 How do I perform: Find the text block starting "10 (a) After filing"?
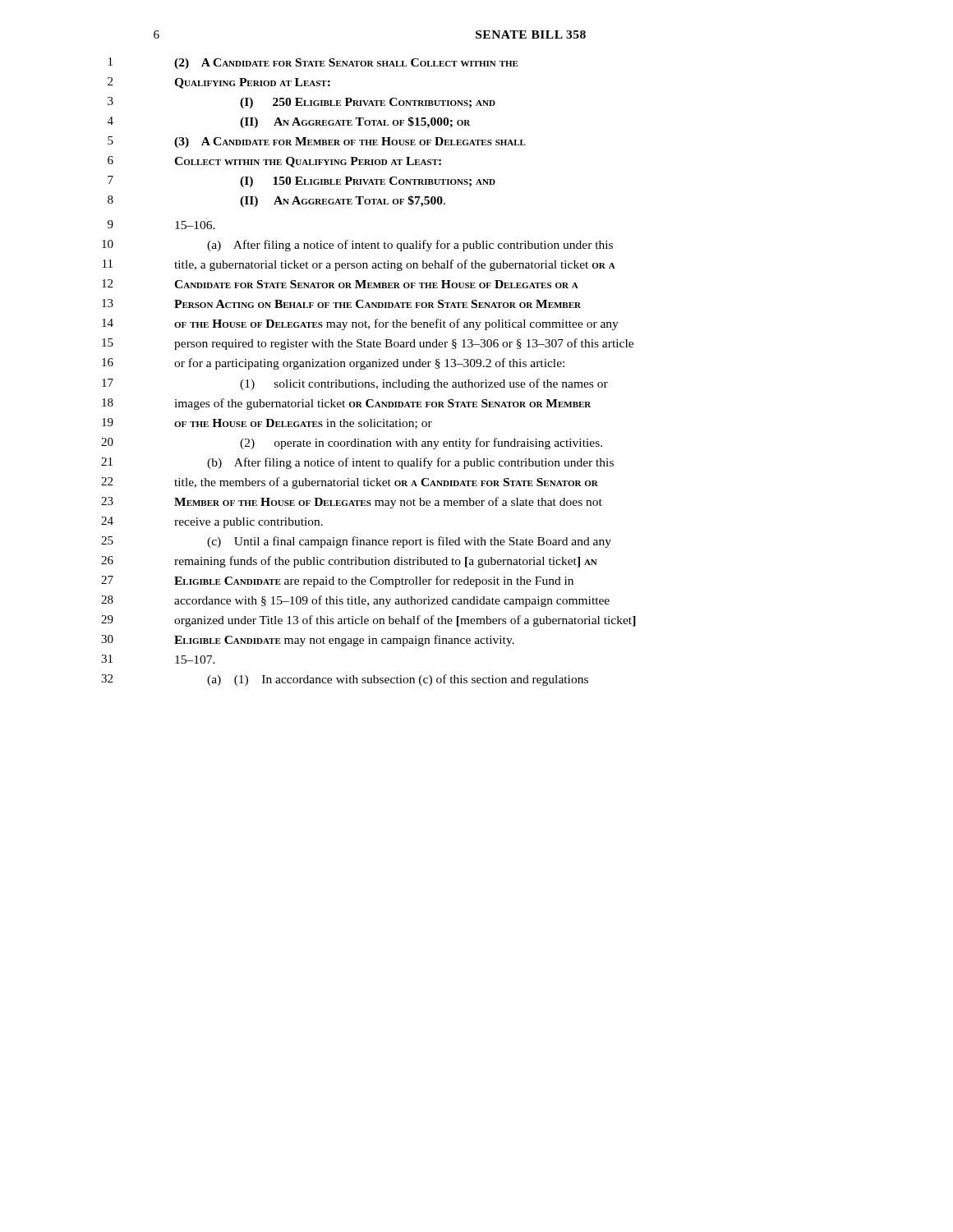coord(485,304)
